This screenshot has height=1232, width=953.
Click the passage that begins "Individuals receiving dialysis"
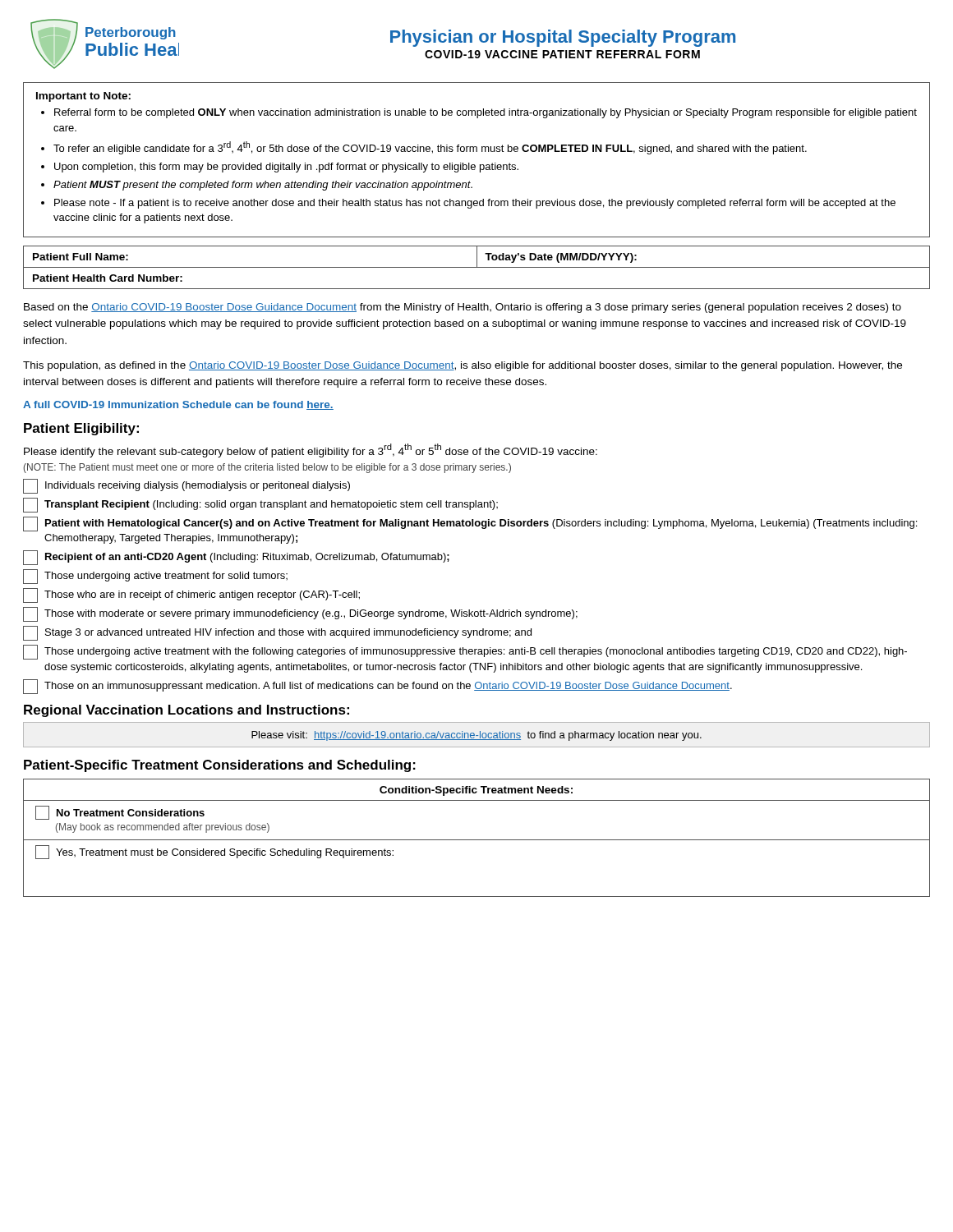[187, 485]
